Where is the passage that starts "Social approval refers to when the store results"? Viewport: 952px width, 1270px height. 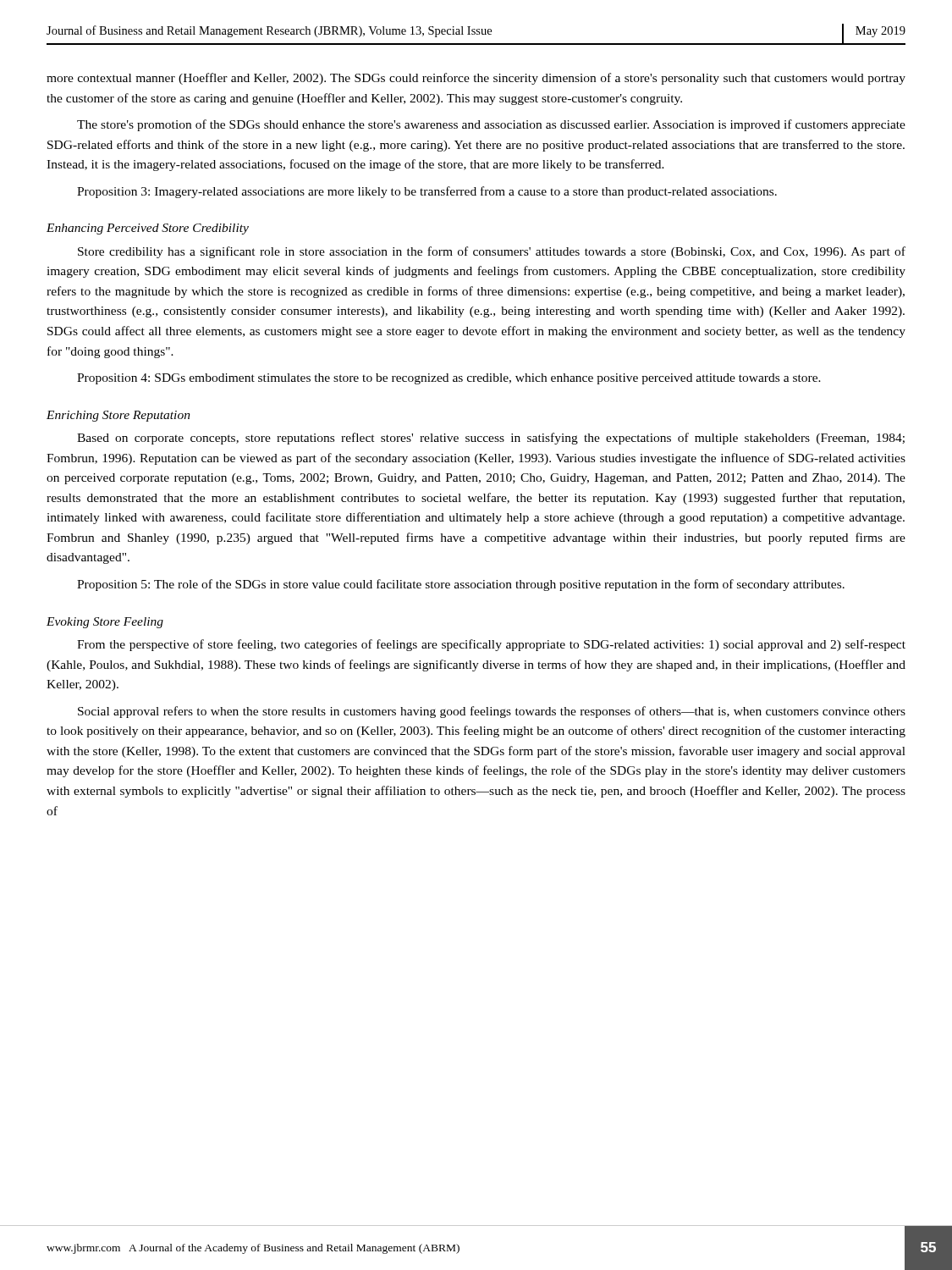click(x=476, y=761)
